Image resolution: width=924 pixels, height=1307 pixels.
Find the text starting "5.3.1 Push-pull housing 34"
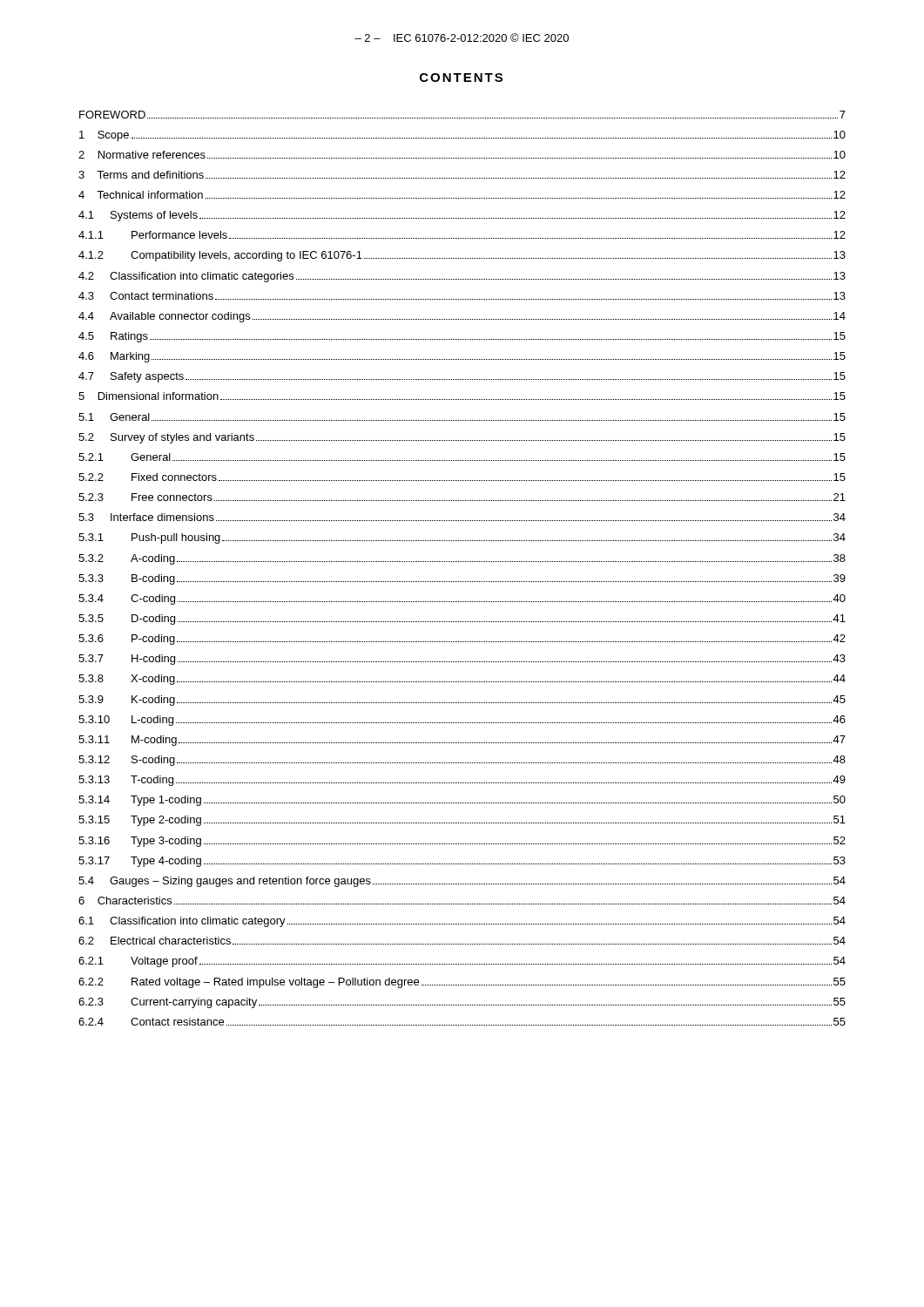click(462, 538)
